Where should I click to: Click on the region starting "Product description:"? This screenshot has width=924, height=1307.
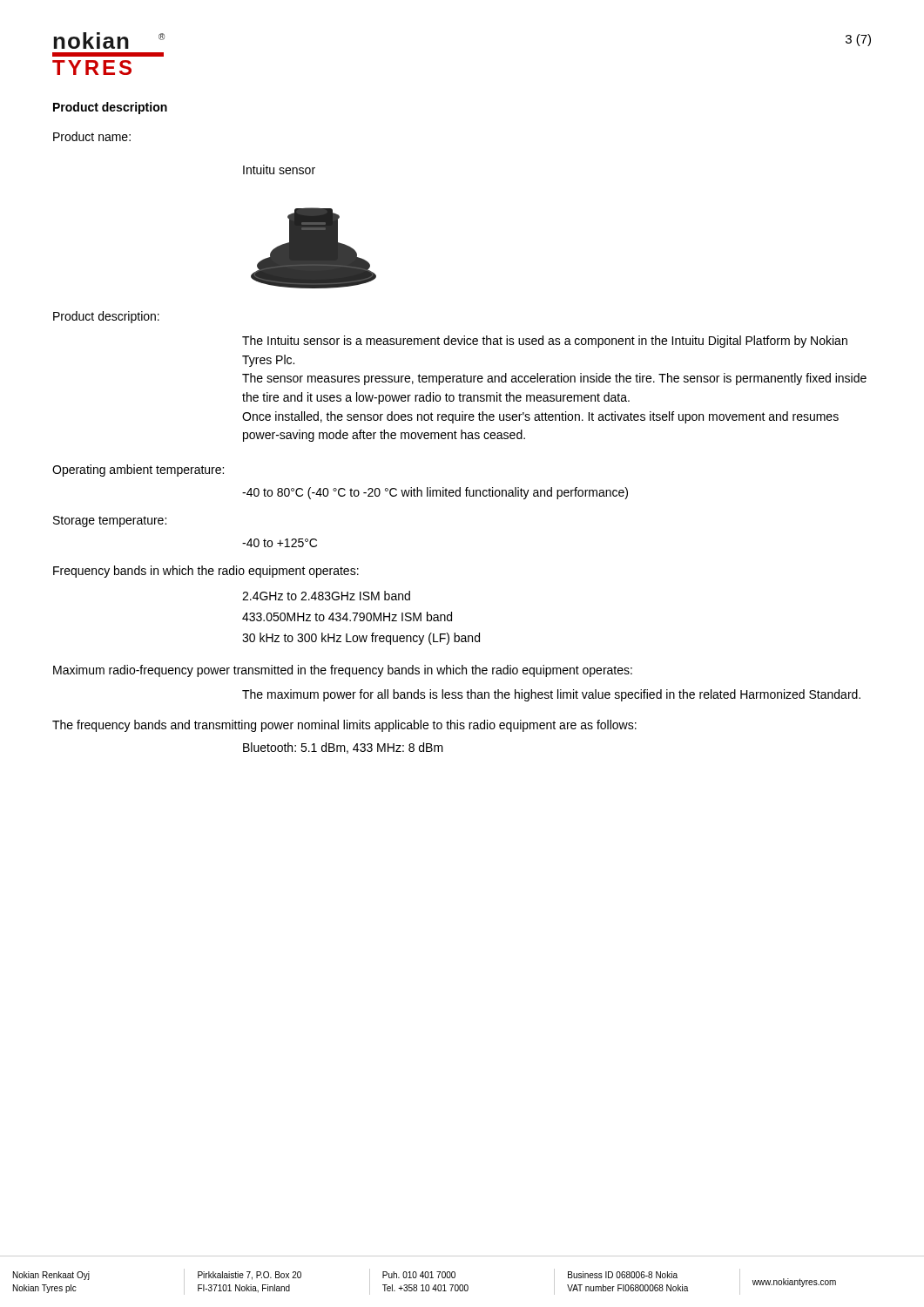coord(106,316)
